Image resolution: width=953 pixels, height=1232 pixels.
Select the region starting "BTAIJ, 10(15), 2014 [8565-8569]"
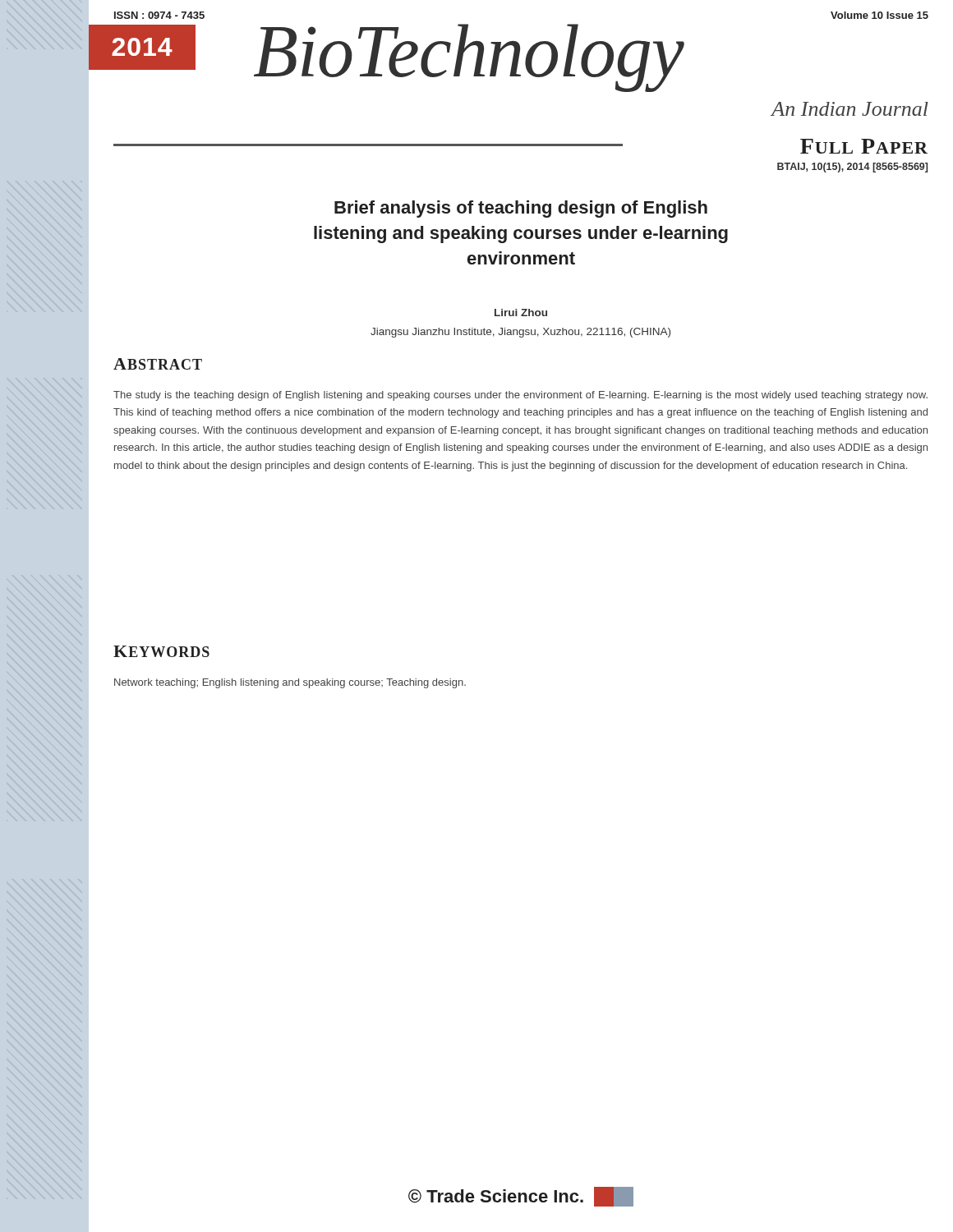click(853, 167)
